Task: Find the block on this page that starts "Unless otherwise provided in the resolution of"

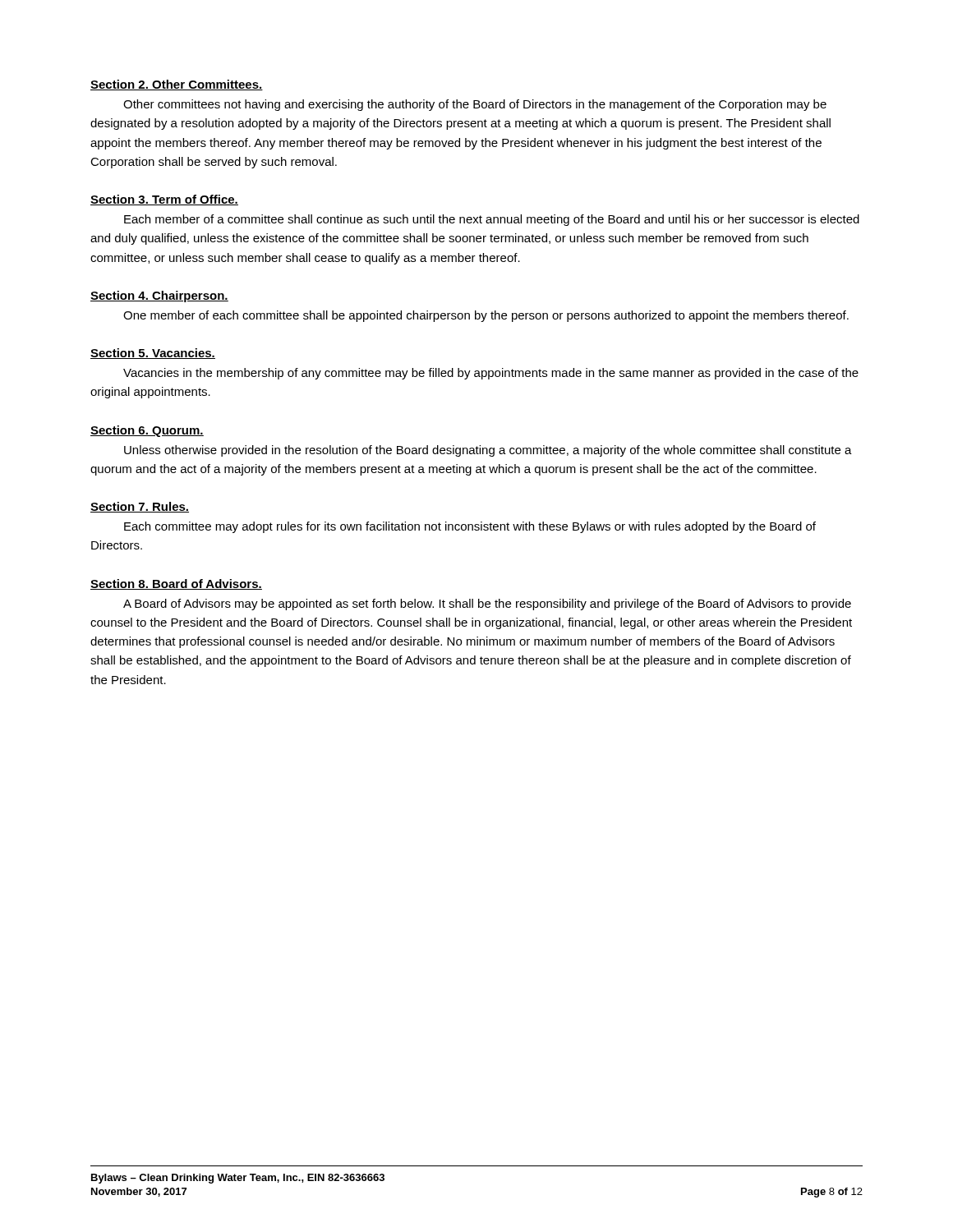Action: tap(476, 459)
